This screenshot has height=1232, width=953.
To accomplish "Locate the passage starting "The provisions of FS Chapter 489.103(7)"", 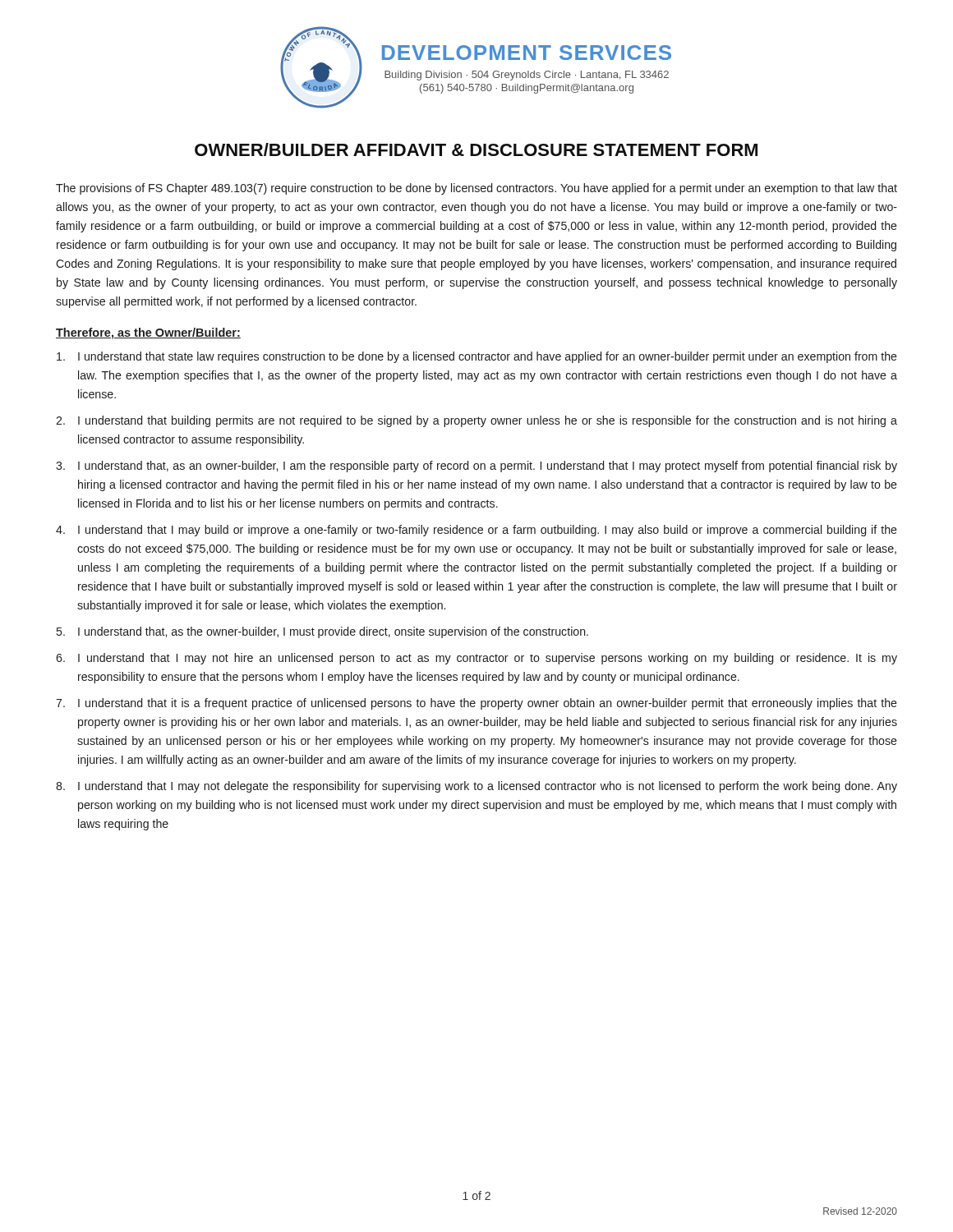I will coord(476,245).
